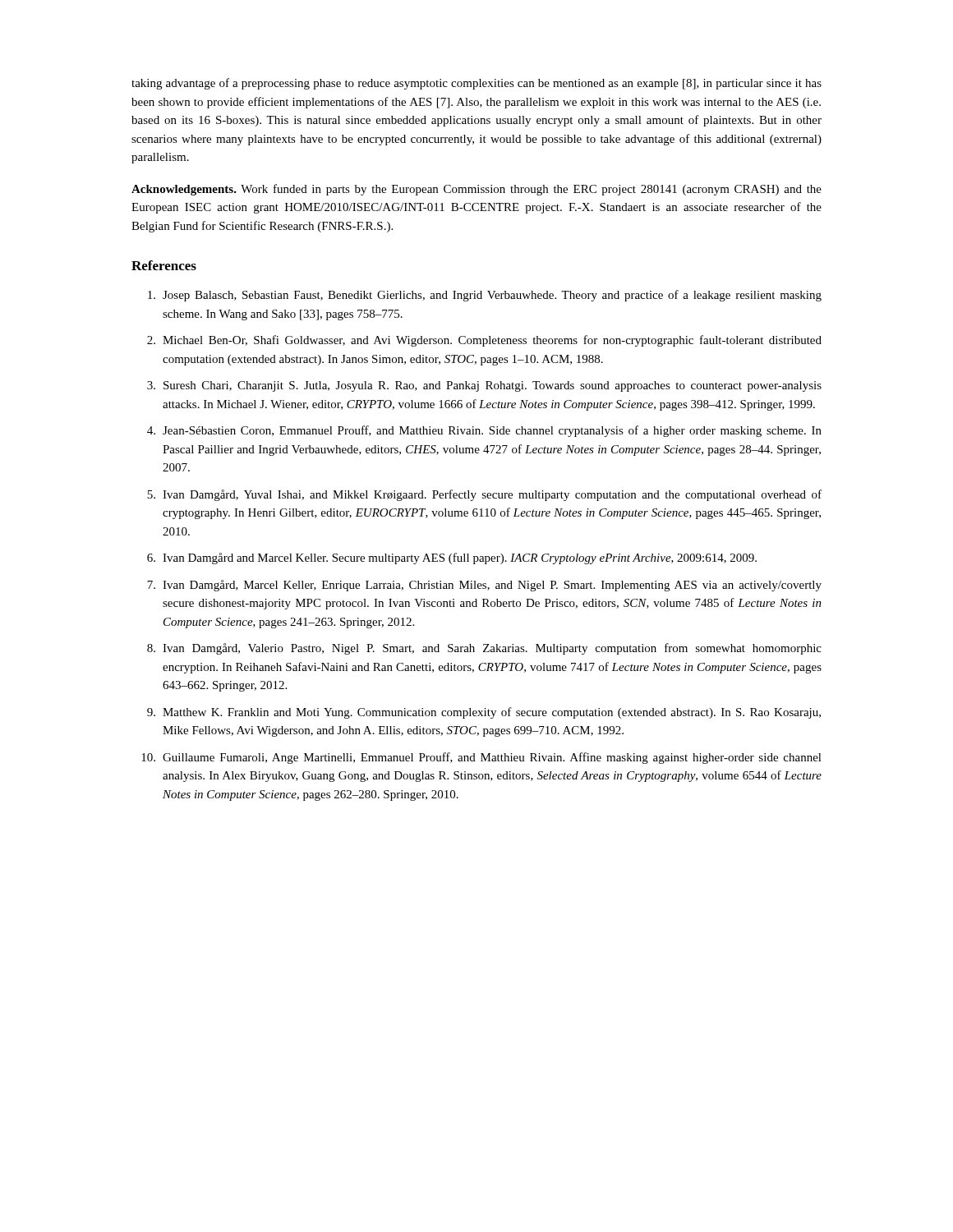The width and height of the screenshot is (953, 1232).
Task: Select the text starting "5. Ivan Damgård, Yuval Ishai, and"
Action: pos(476,513)
